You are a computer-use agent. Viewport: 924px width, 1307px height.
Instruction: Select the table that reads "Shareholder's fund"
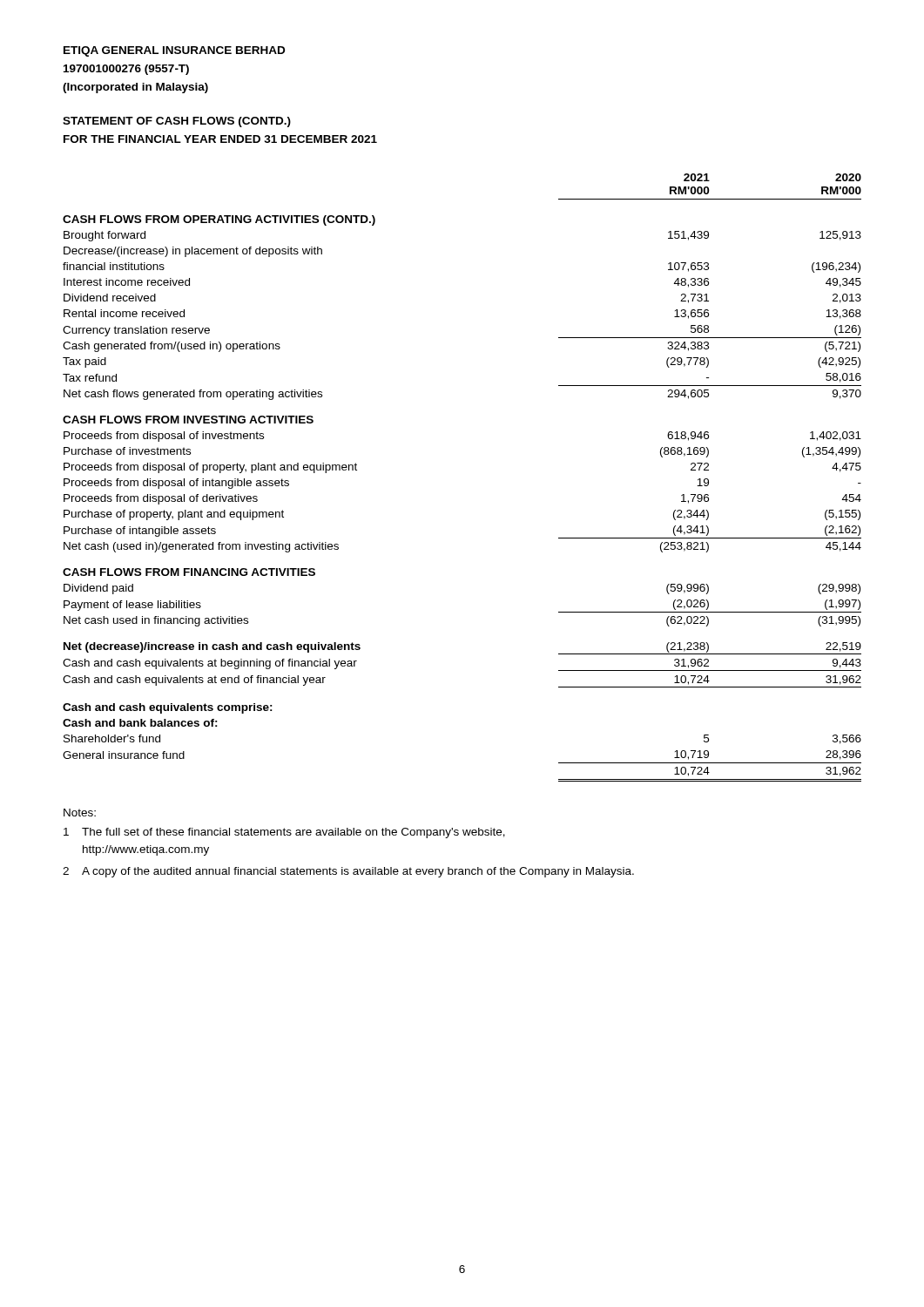pos(462,475)
